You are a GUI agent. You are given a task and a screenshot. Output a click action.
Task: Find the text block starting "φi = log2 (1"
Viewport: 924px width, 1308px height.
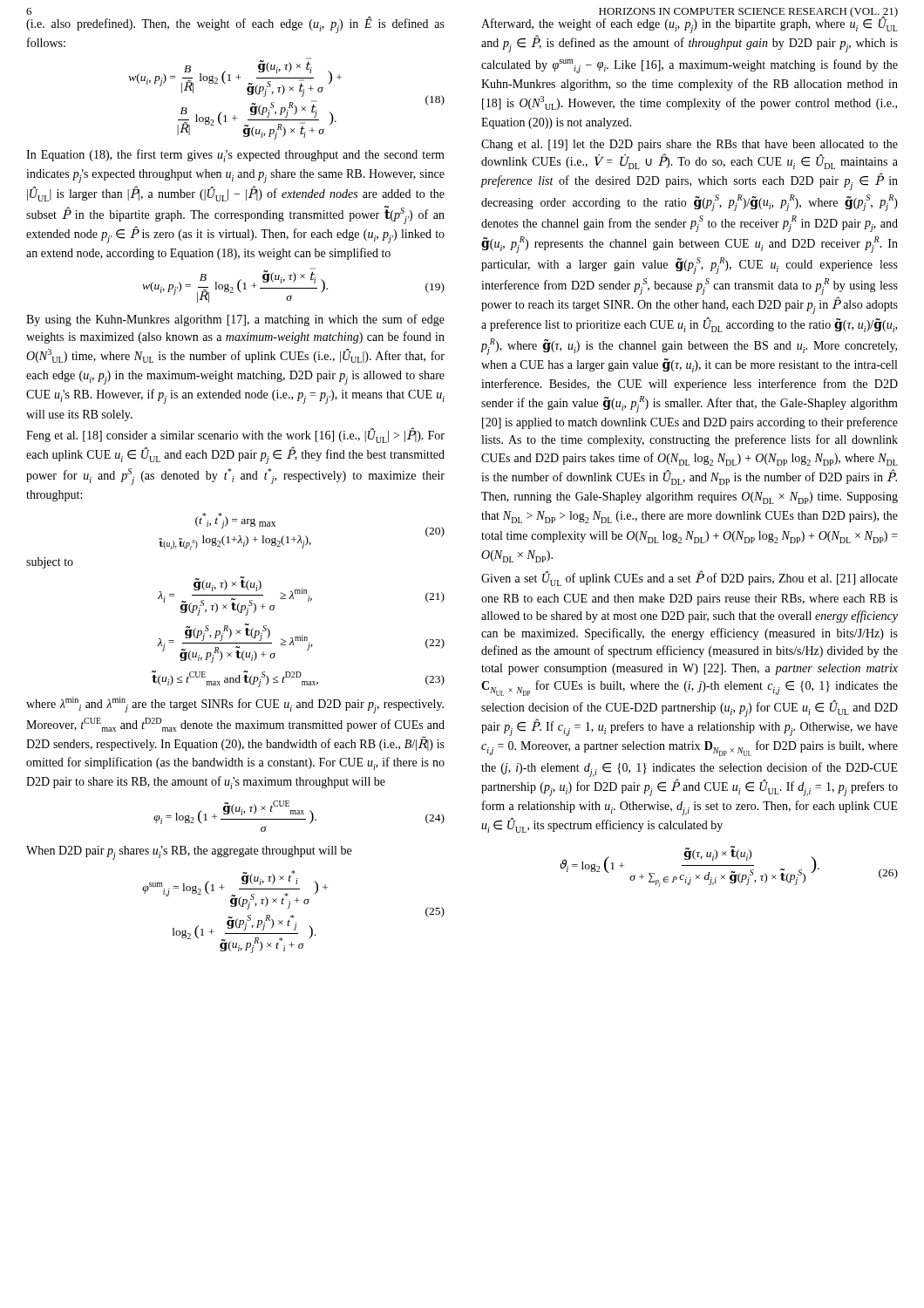[x=235, y=818]
